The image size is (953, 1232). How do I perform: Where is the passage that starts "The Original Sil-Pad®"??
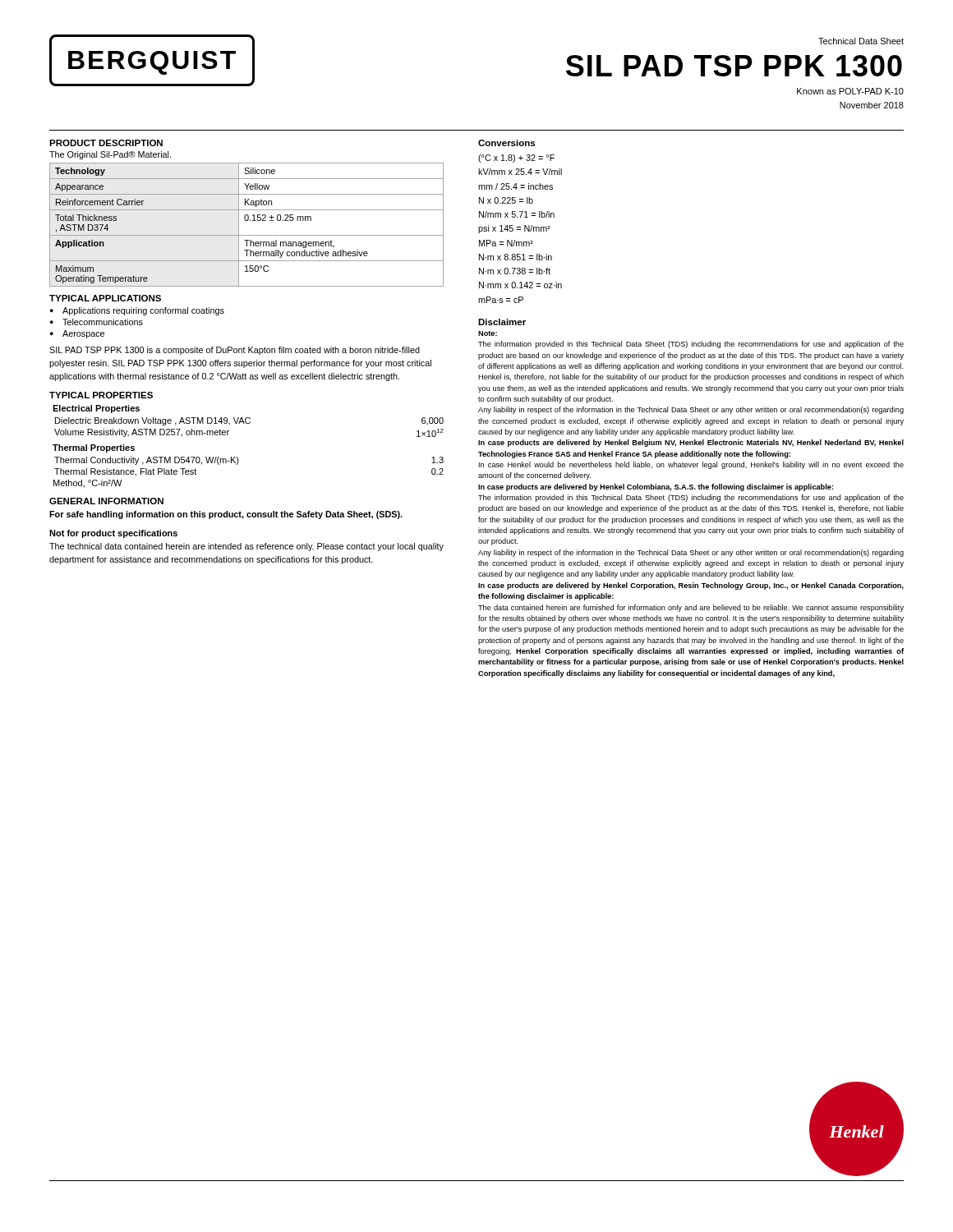[110, 154]
